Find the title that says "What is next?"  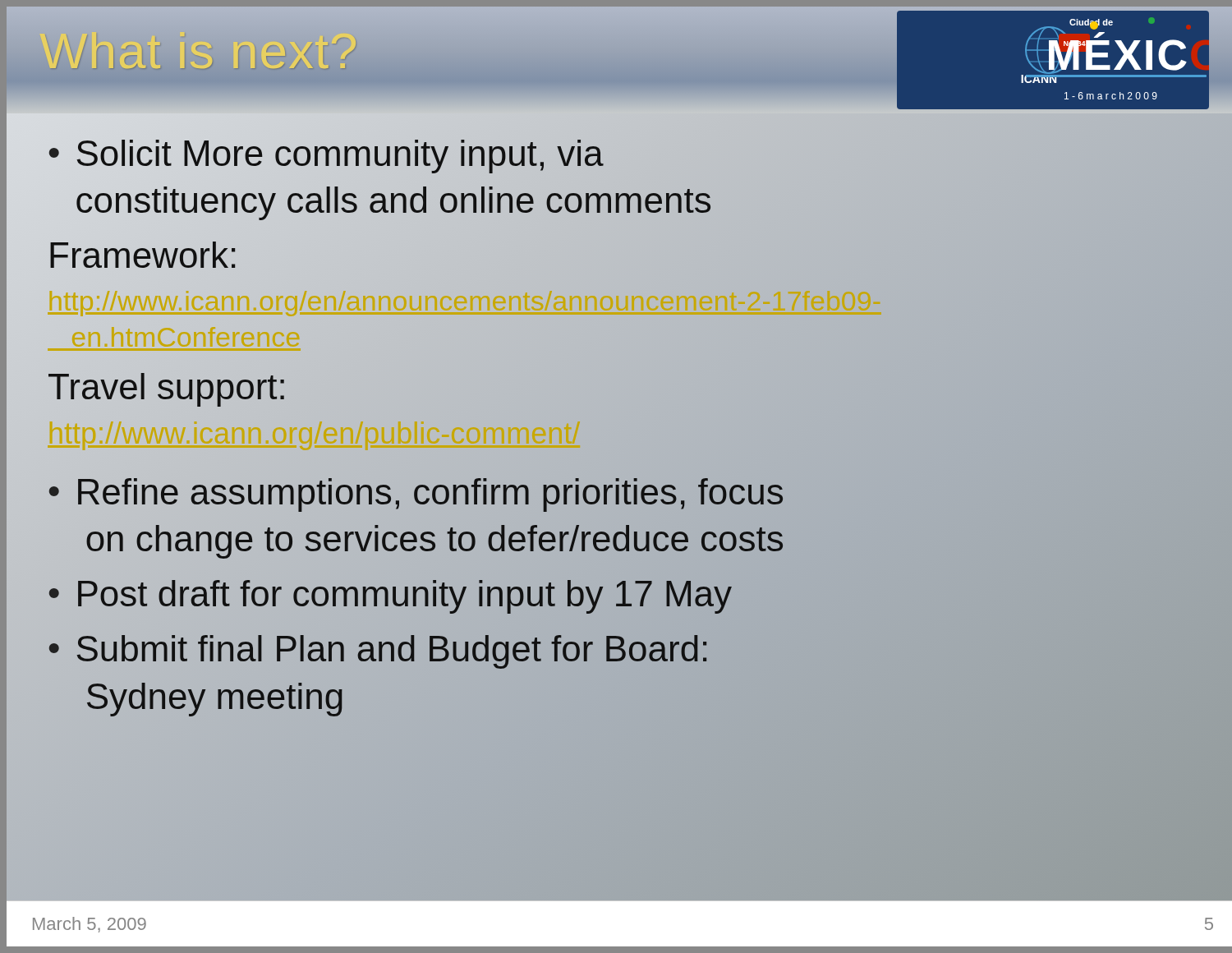point(199,51)
